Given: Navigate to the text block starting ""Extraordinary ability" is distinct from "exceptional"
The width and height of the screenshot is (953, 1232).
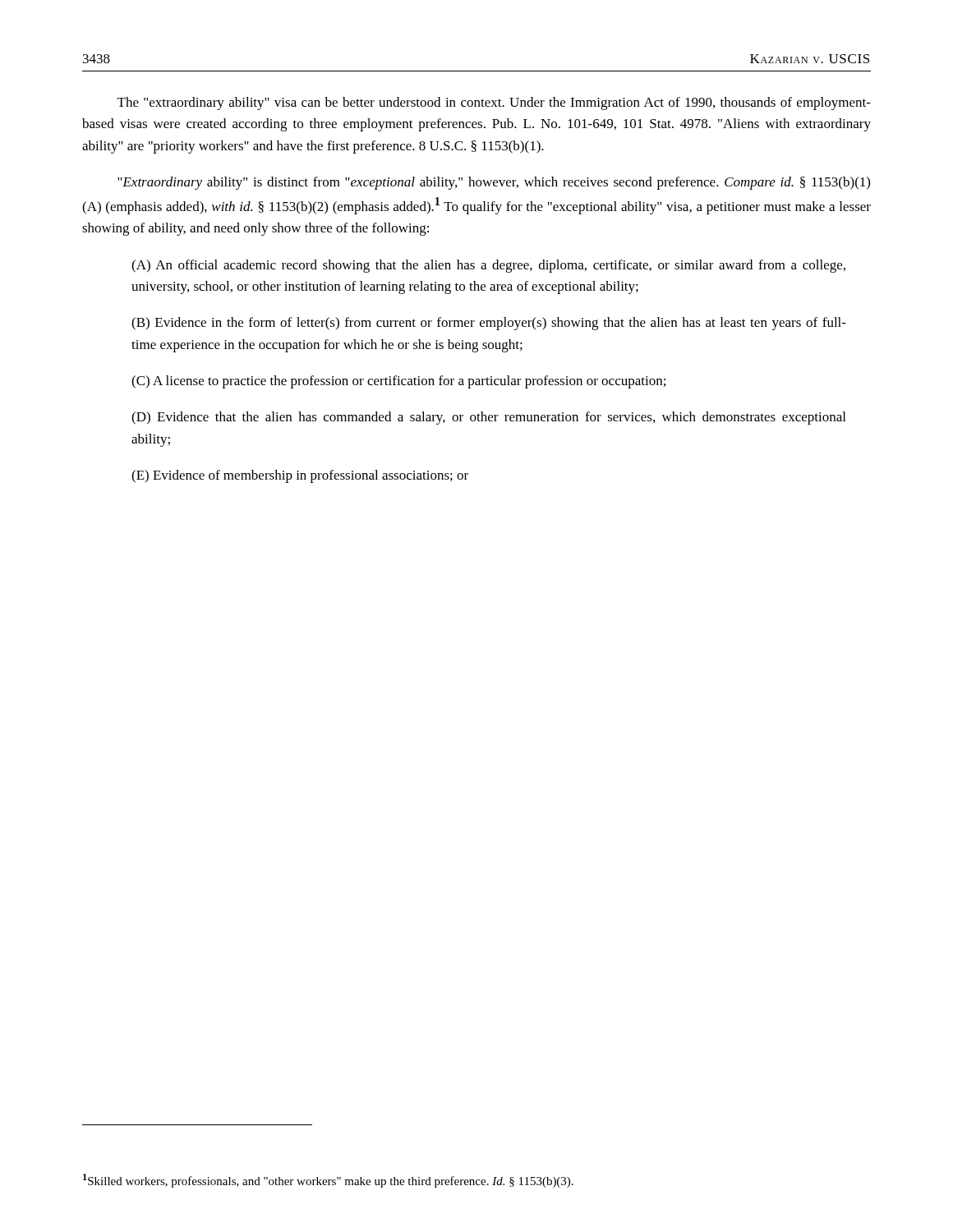Looking at the screenshot, I should pos(476,205).
